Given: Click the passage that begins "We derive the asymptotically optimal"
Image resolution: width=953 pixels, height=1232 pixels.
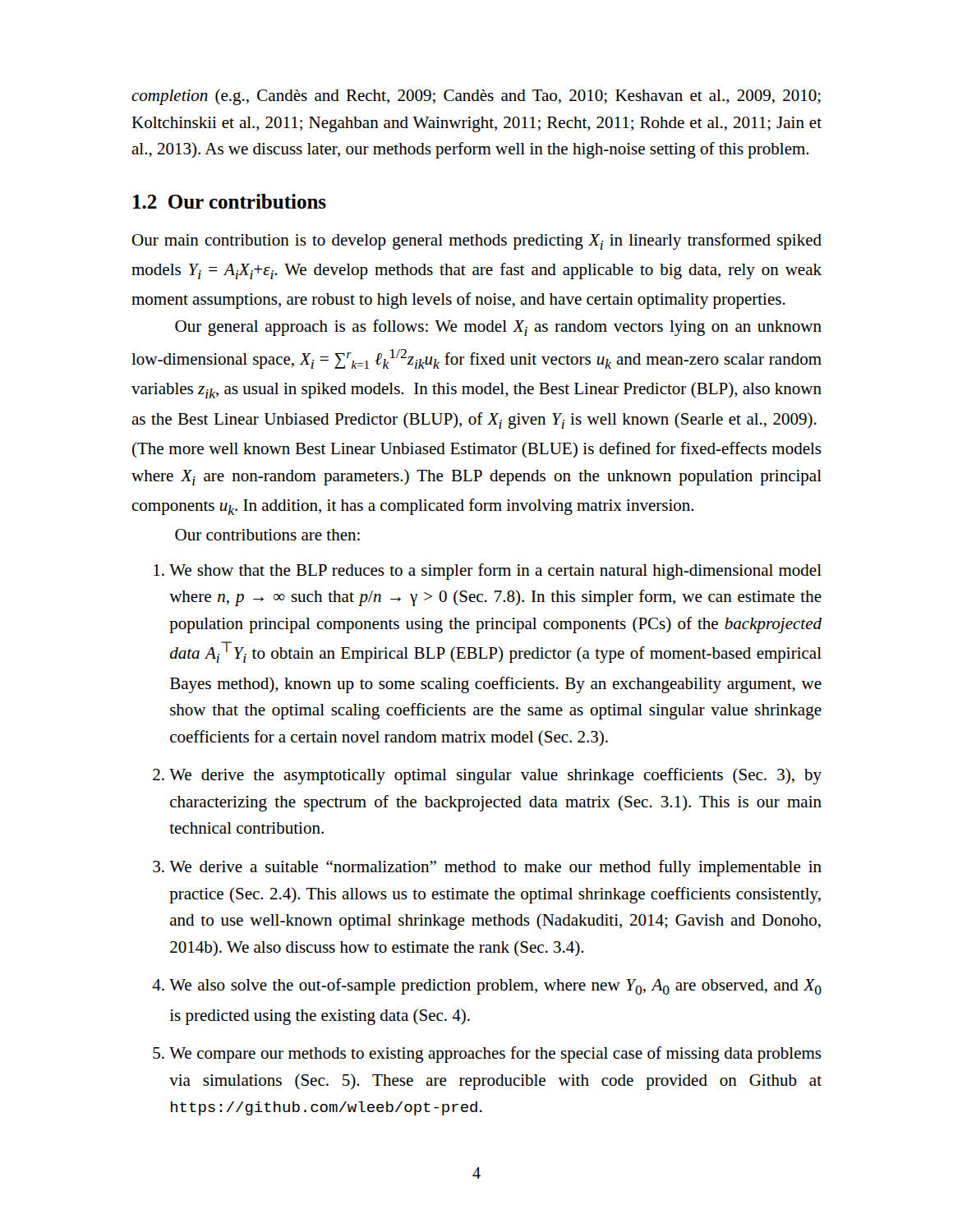Looking at the screenshot, I should pos(495,802).
